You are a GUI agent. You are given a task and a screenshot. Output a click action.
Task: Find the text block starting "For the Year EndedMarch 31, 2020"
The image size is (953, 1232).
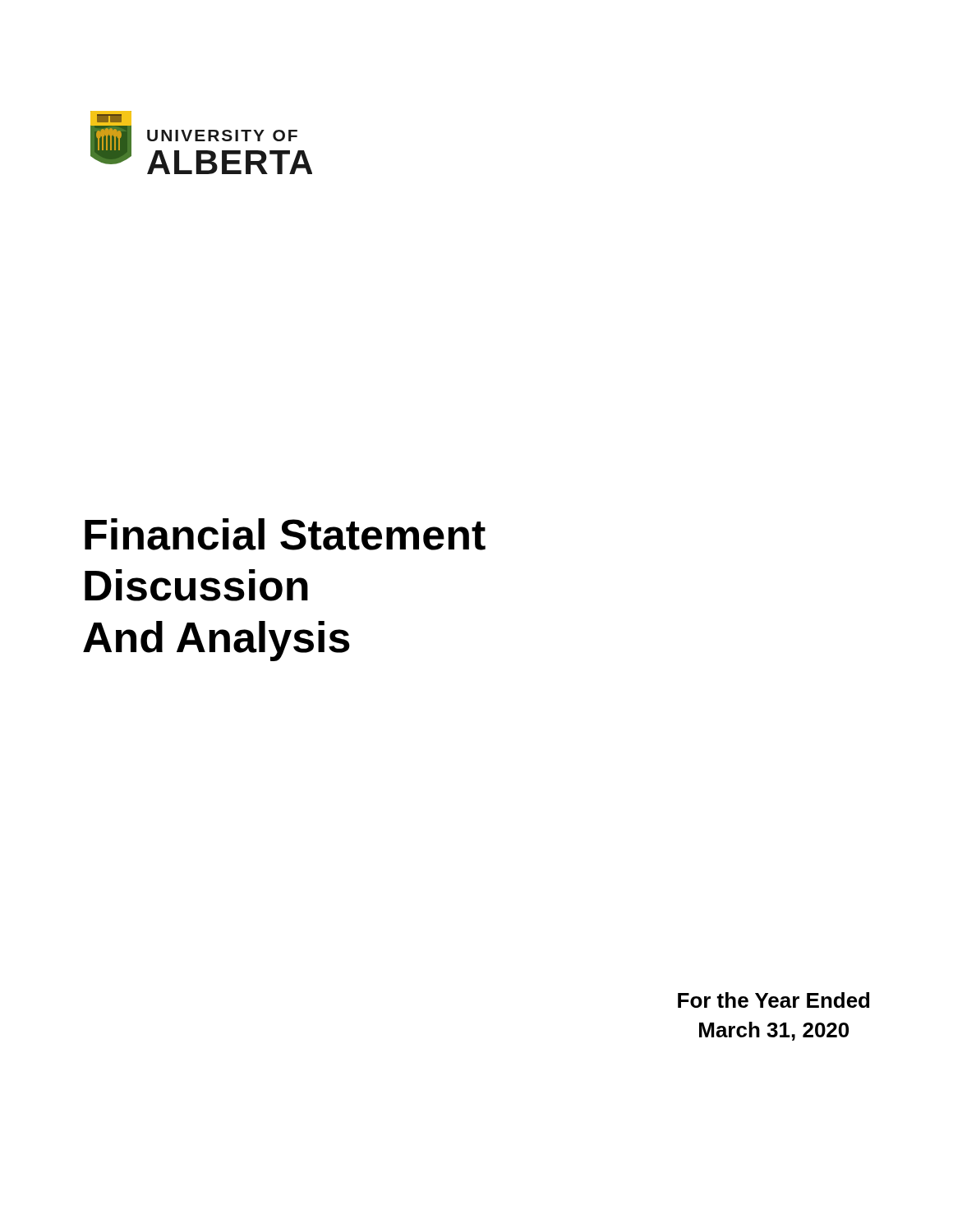click(774, 1015)
